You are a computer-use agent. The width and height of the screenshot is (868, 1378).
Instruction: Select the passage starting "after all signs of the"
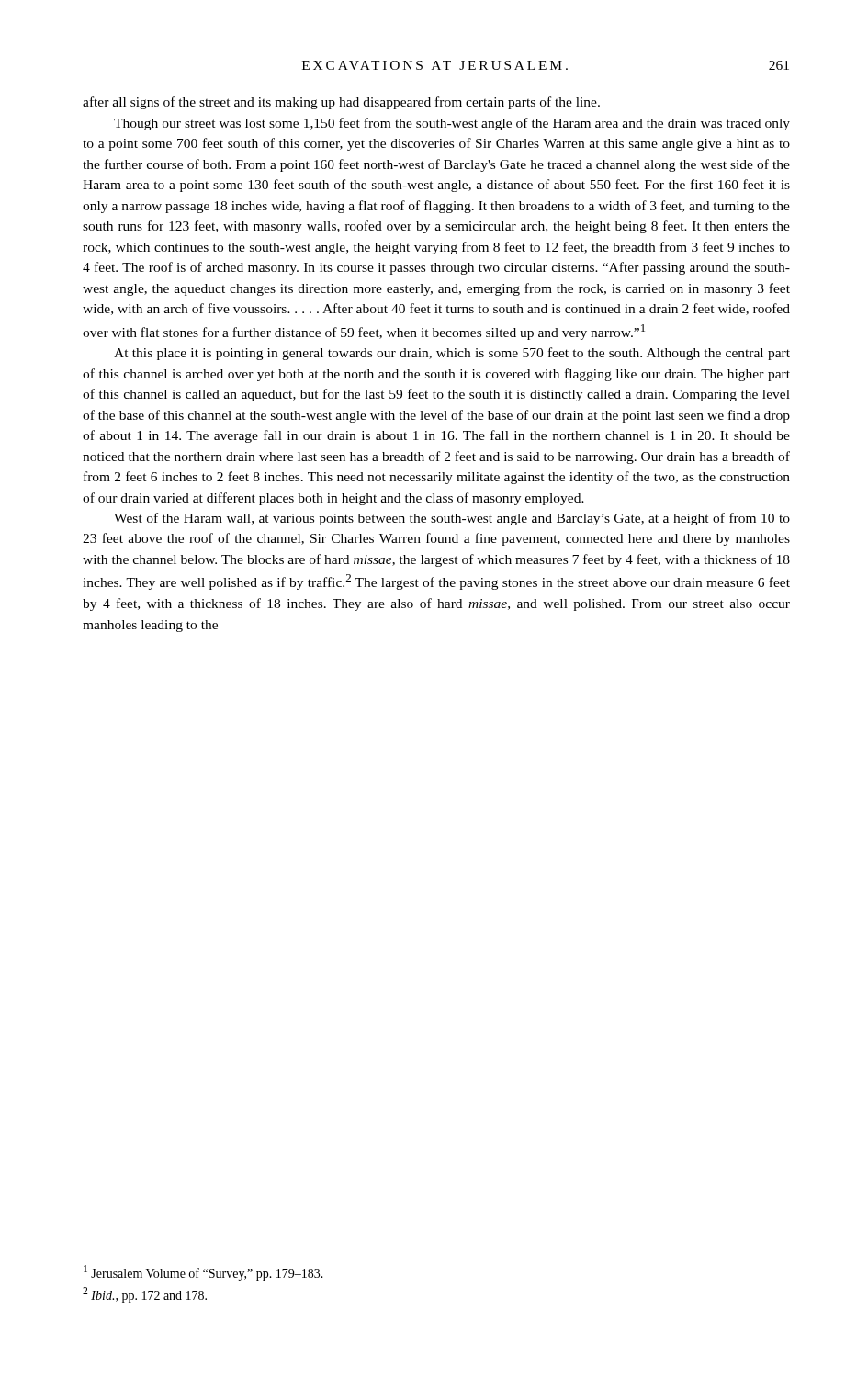tap(436, 364)
